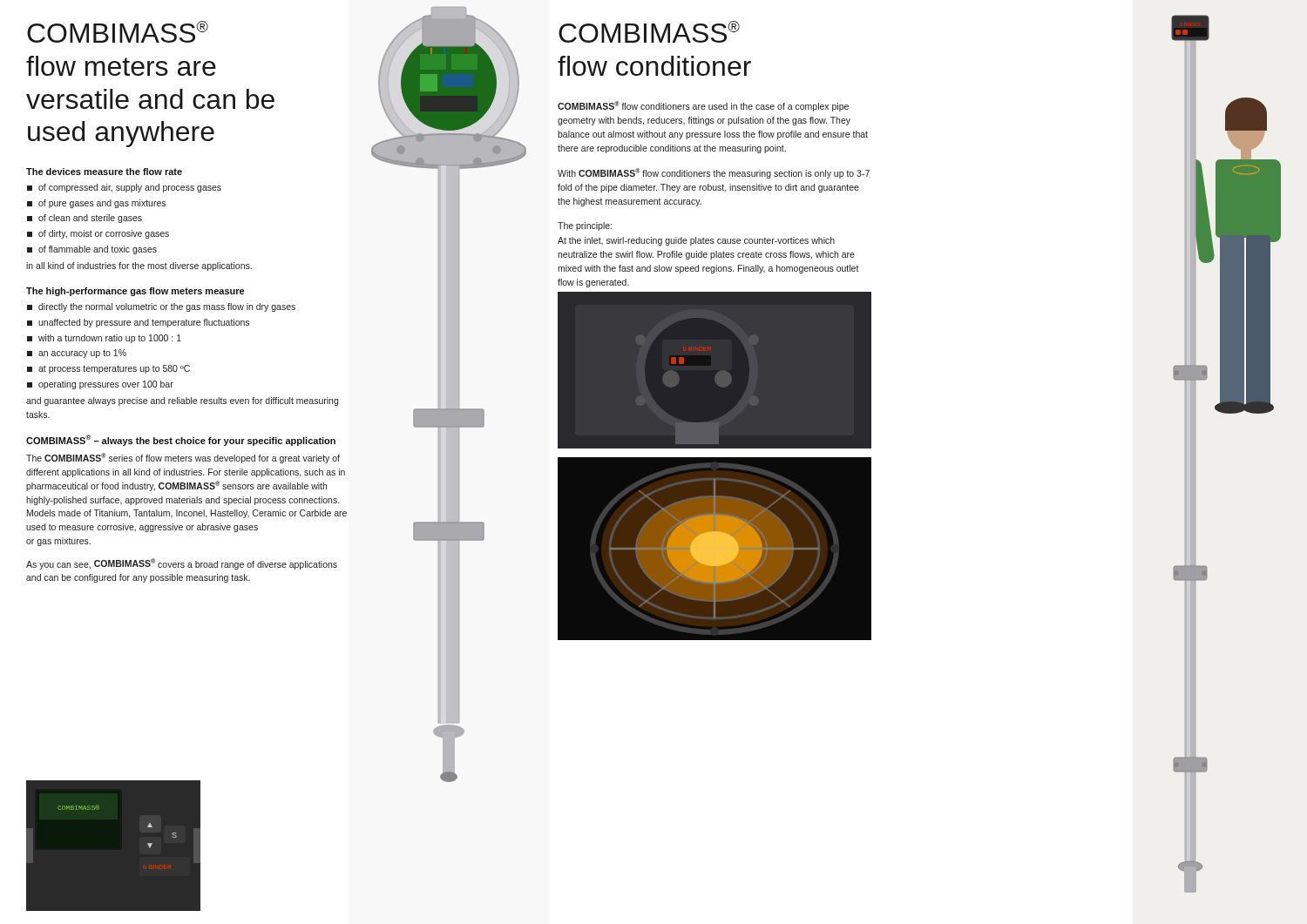Image resolution: width=1307 pixels, height=924 pixels.
Task: Locate the element starting "an accuracy up"
Action: [76, 354]
